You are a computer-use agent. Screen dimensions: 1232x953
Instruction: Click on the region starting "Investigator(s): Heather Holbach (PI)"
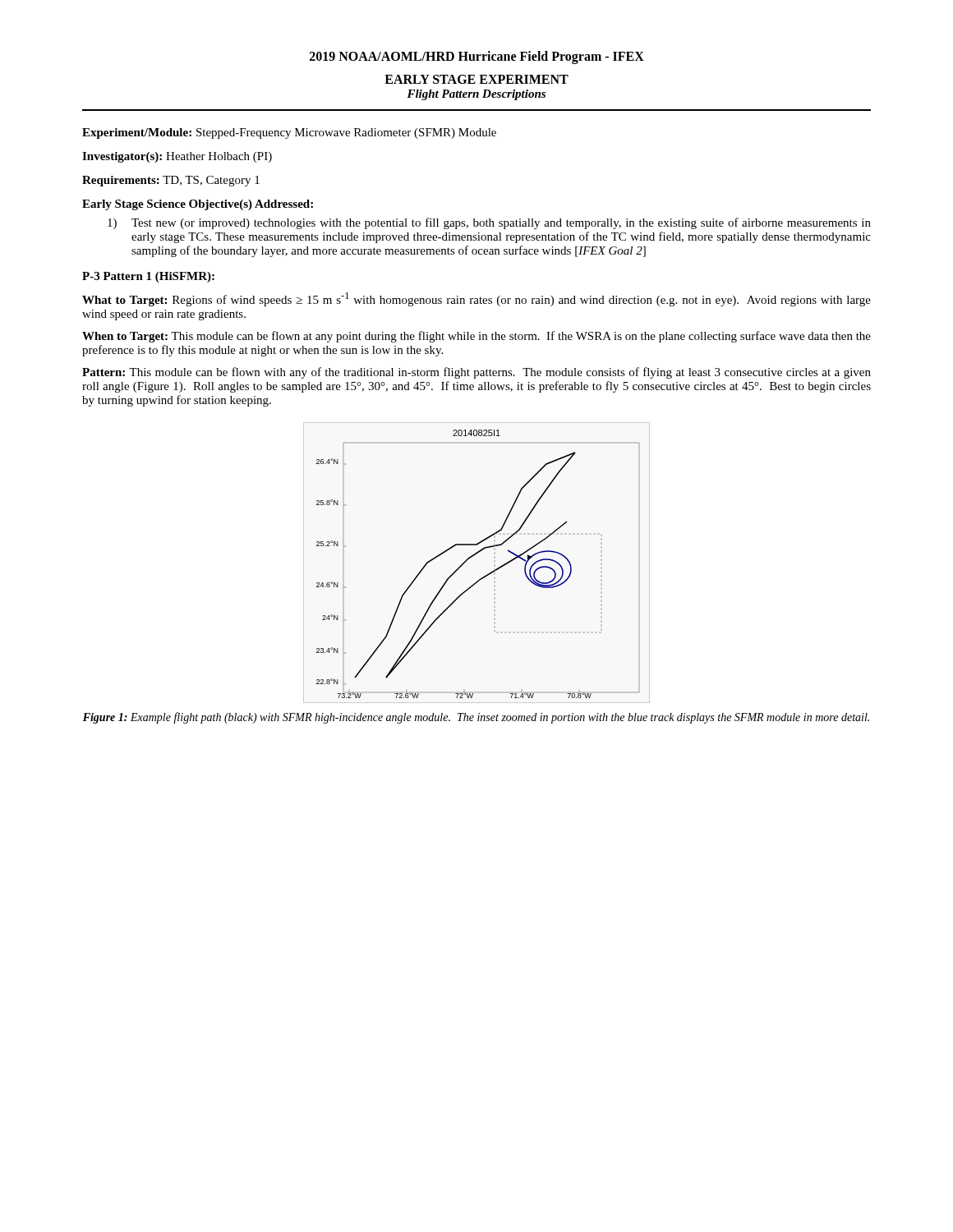point(177,156)
